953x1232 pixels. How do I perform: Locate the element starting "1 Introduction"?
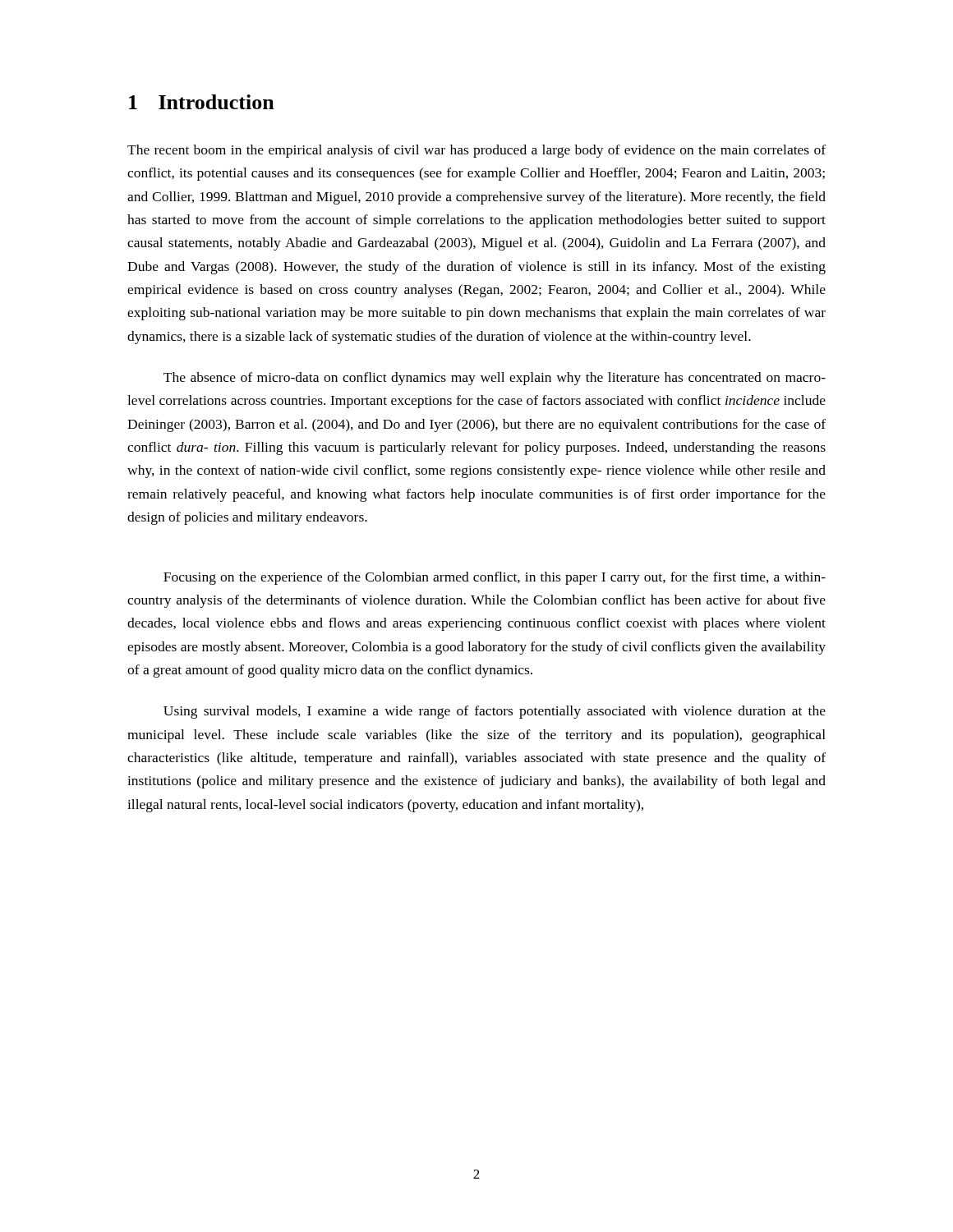click(202, 102)
